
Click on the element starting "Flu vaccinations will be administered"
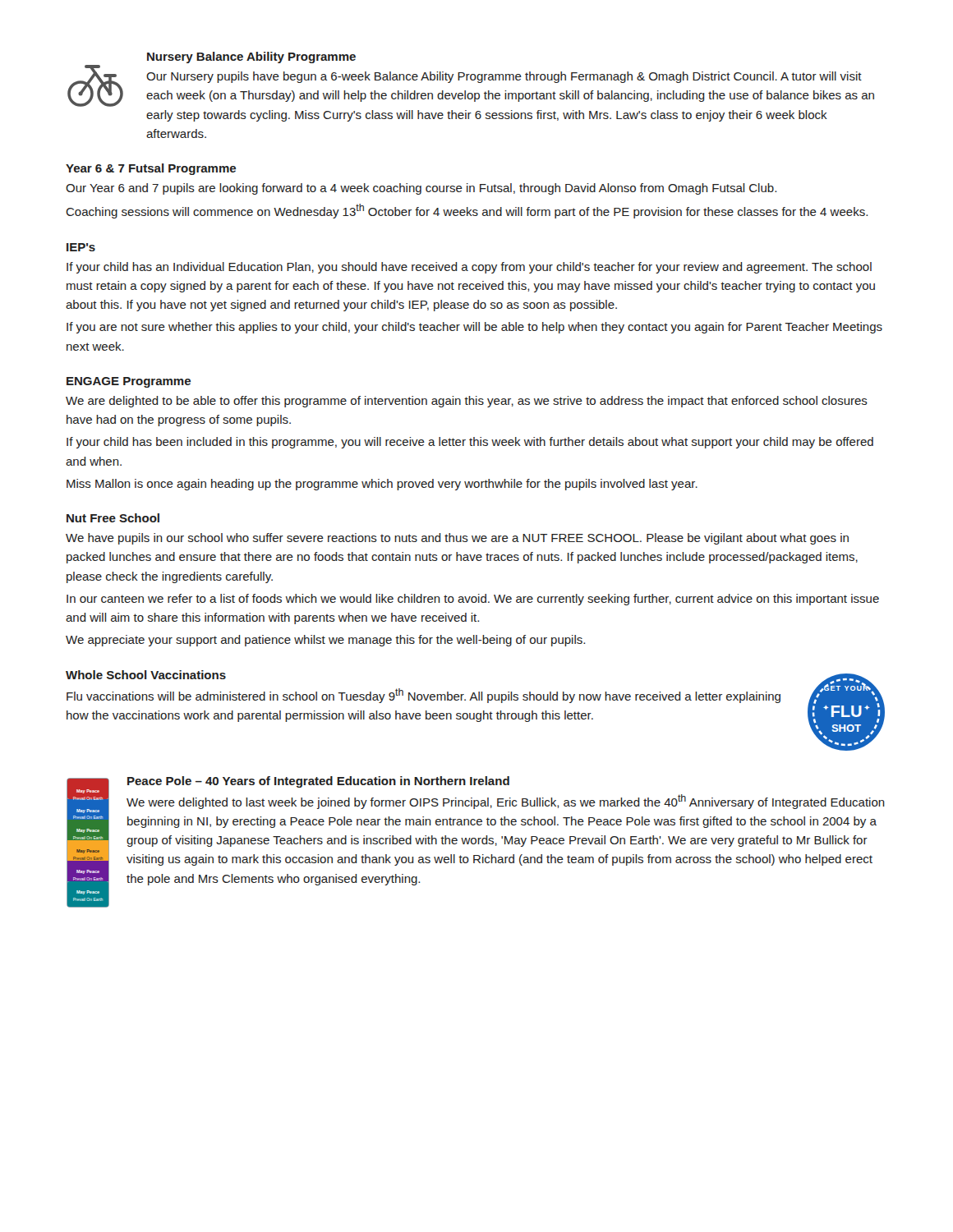pyautogui.click(x=424, y=704)
